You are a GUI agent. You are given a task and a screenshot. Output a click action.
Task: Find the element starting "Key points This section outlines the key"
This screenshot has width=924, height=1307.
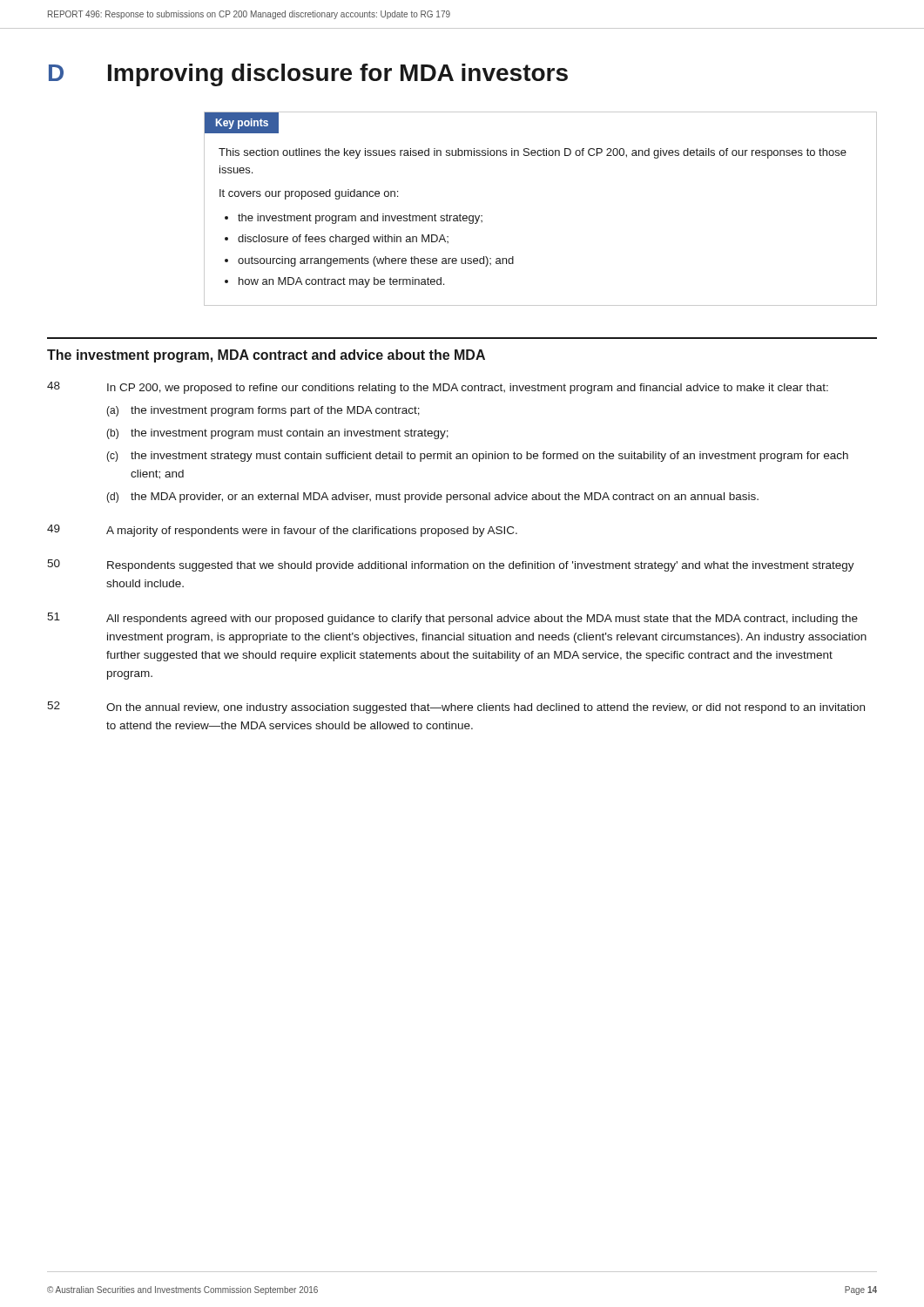tap(540, 208)
